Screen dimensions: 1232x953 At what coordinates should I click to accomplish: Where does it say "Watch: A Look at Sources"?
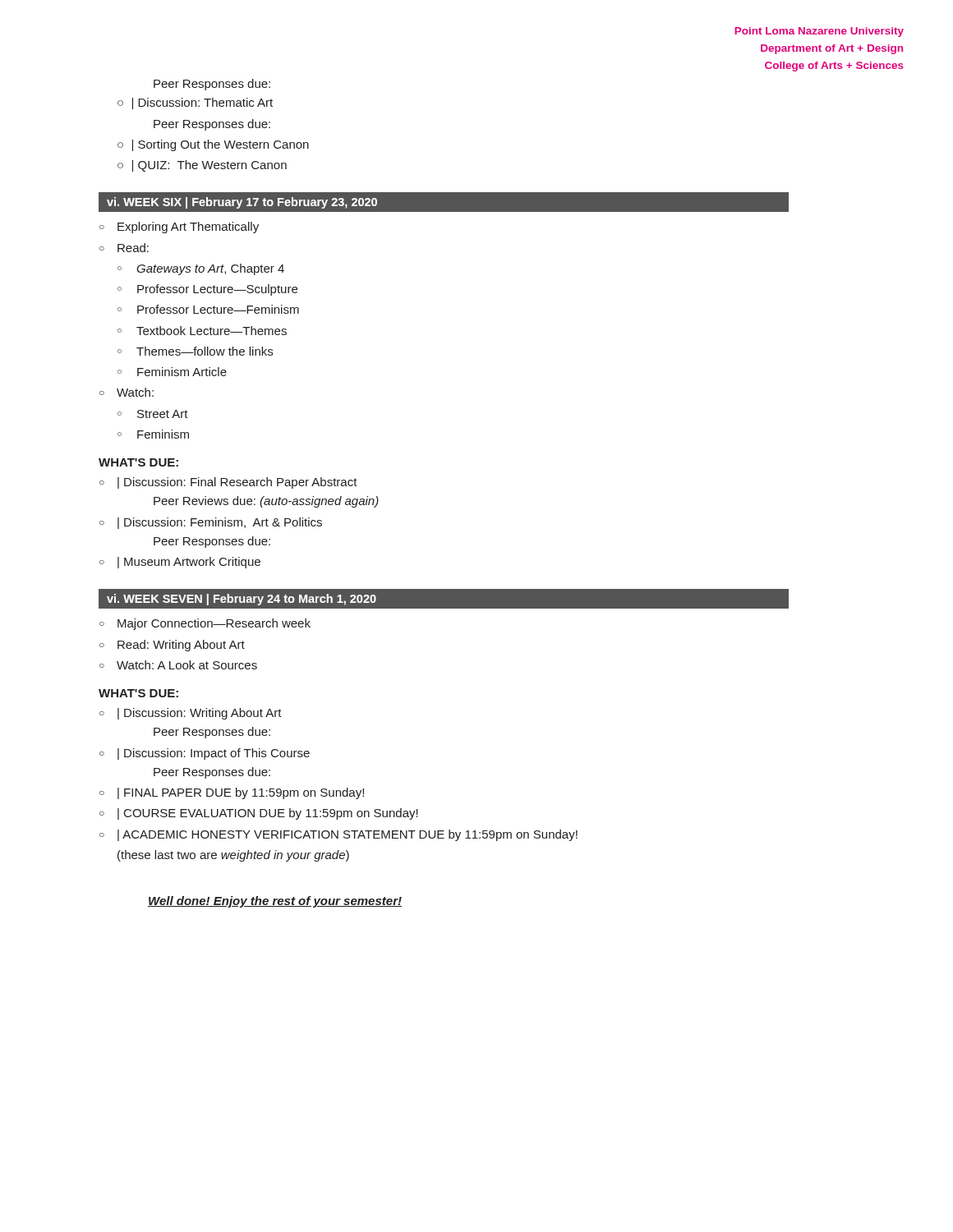click(187, 665)
